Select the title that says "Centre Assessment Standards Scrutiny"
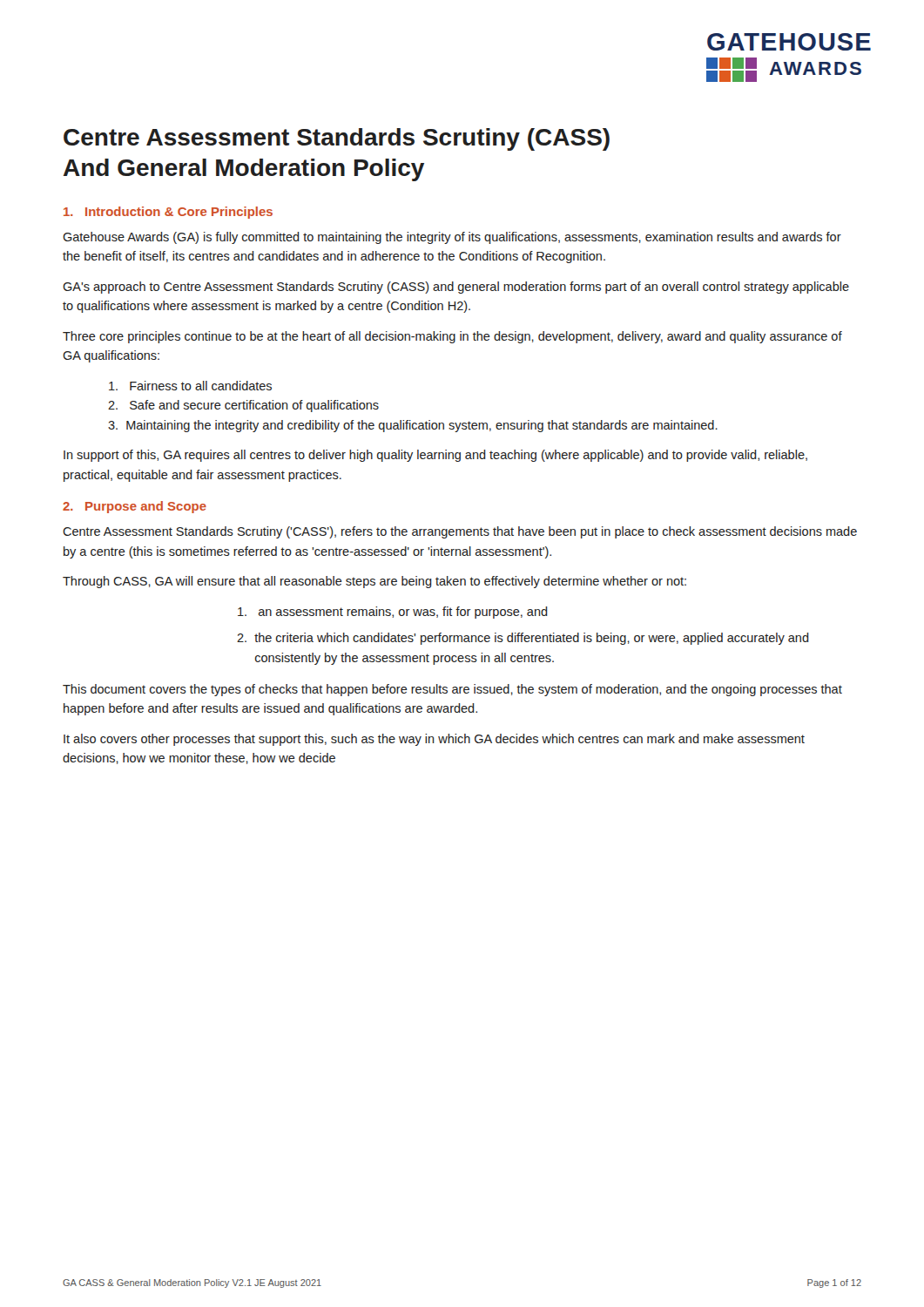 [462, 152]
